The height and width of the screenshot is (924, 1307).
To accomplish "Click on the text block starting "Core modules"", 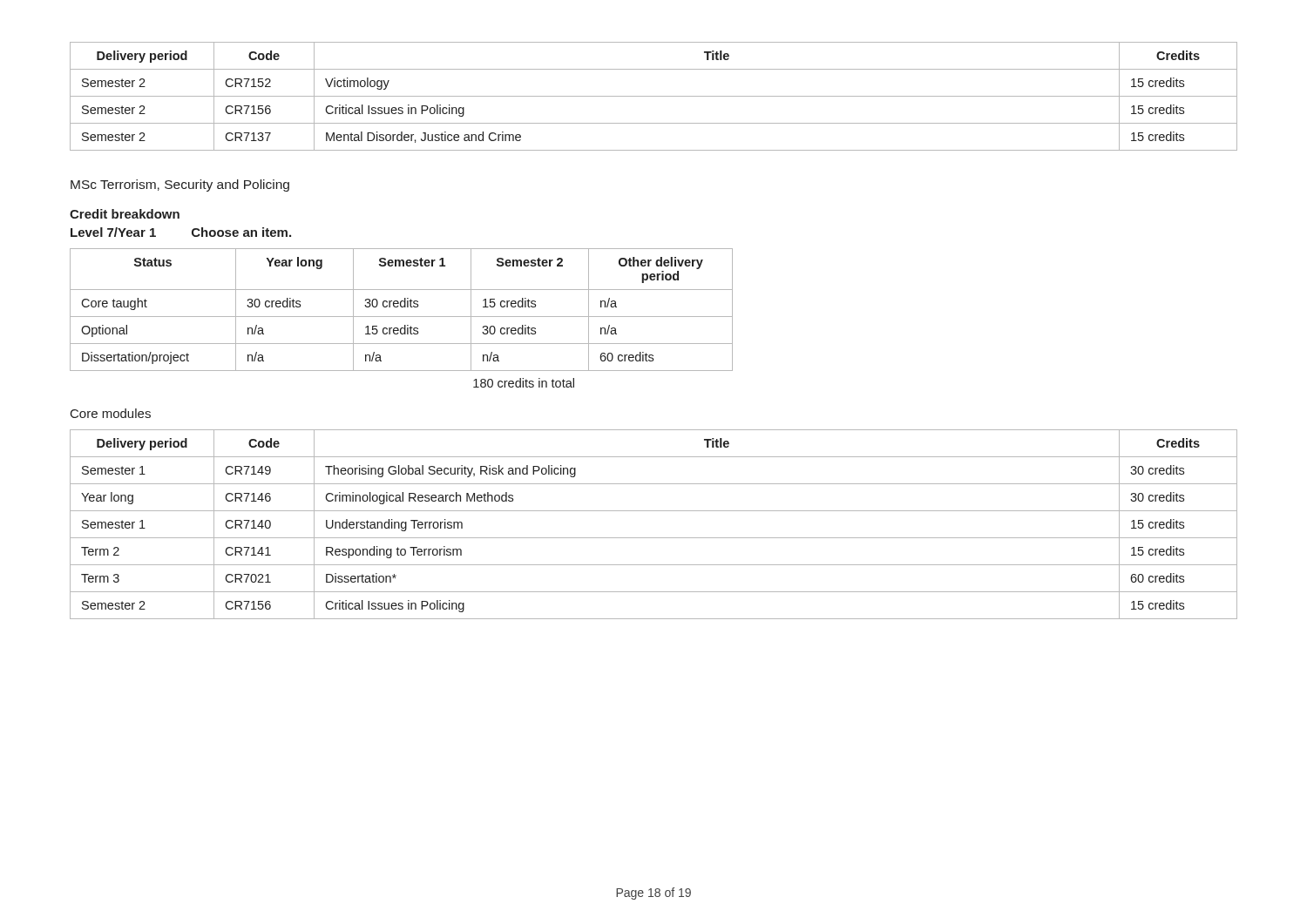I will pyautogui.click(x=110, y=413).
